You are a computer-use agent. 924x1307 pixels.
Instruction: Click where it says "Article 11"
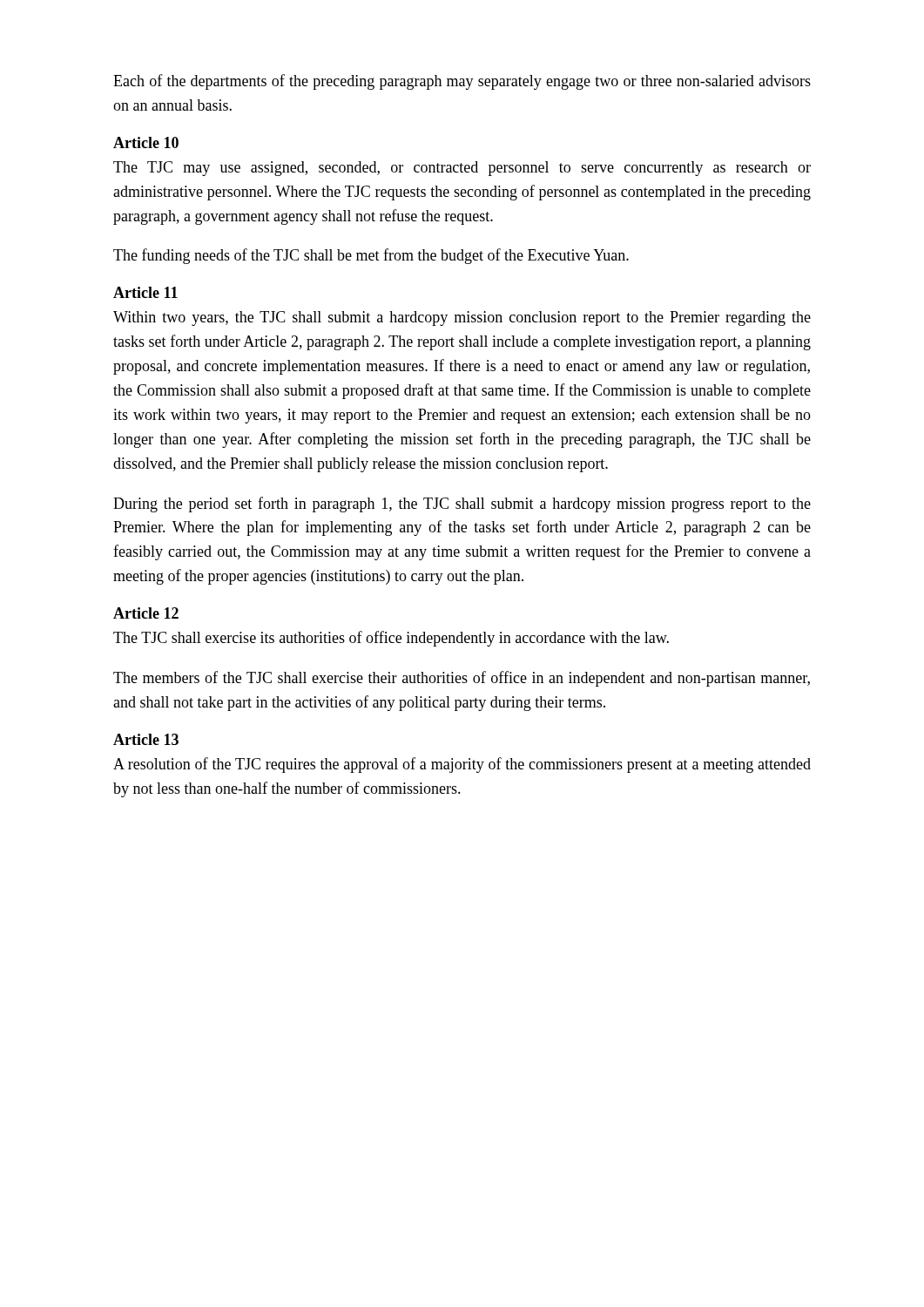click(146, 293)
